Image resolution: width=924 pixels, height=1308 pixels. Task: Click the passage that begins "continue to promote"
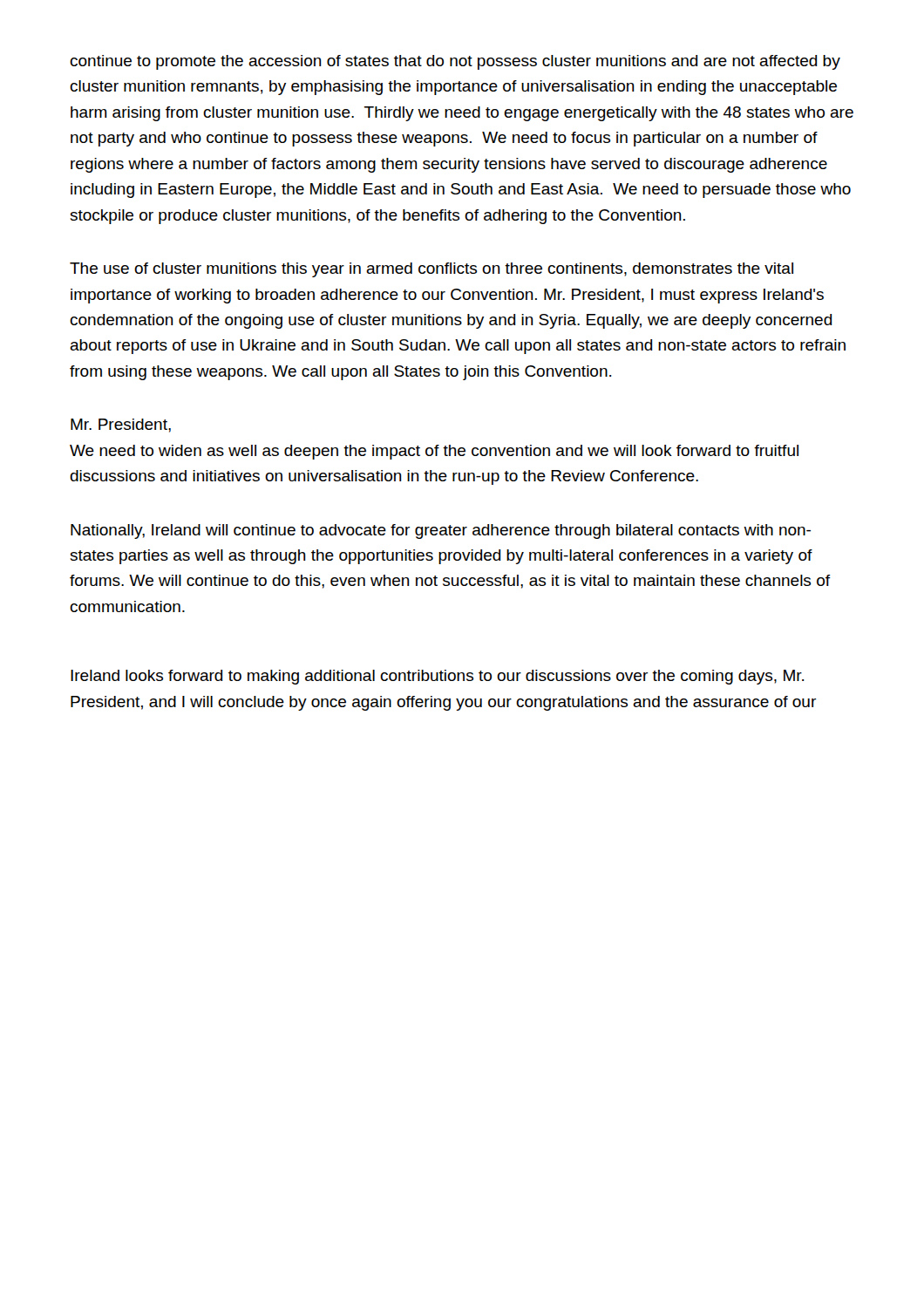click(462, 138)
